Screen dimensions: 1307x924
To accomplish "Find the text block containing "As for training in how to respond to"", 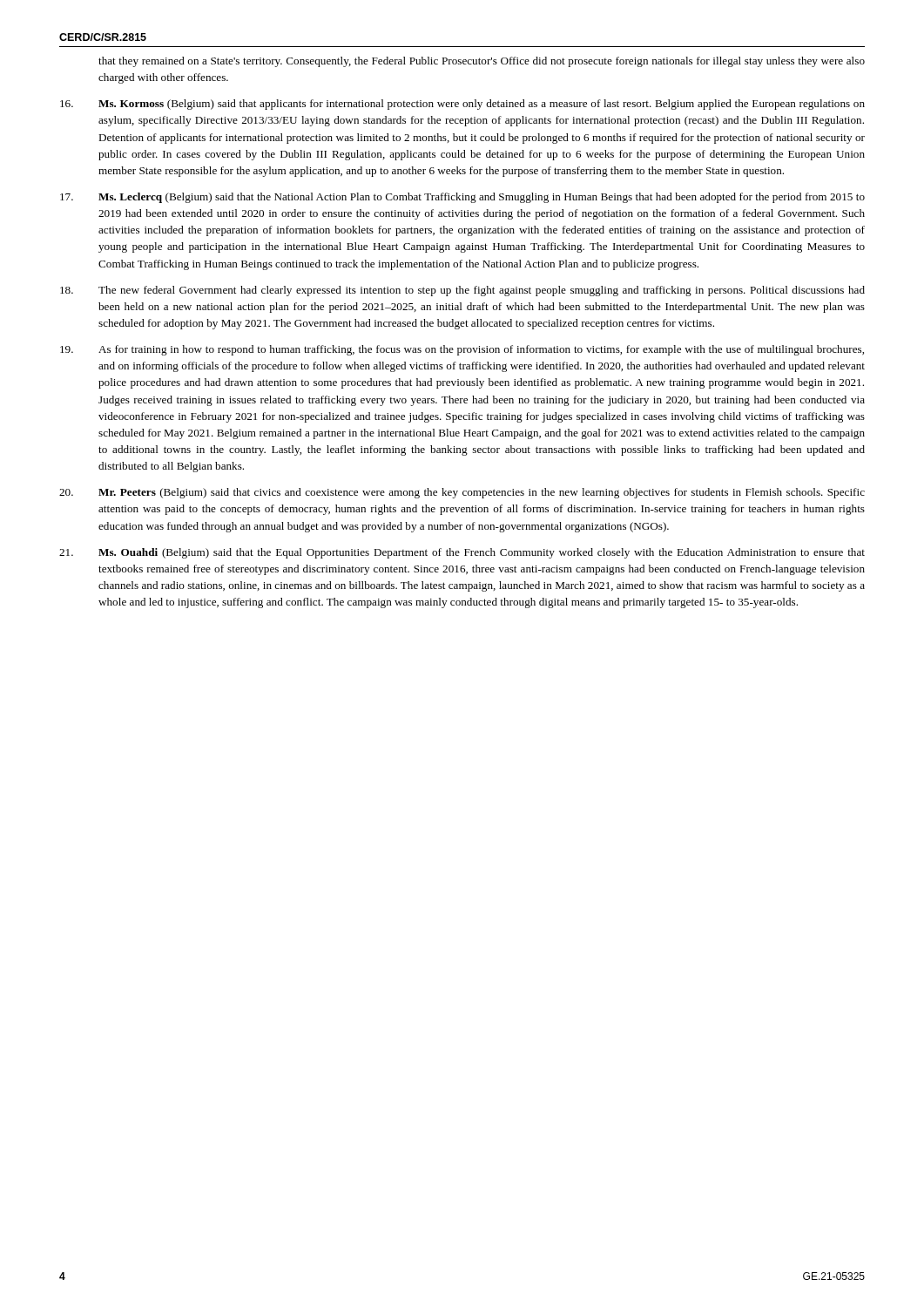I will [462, 407].
